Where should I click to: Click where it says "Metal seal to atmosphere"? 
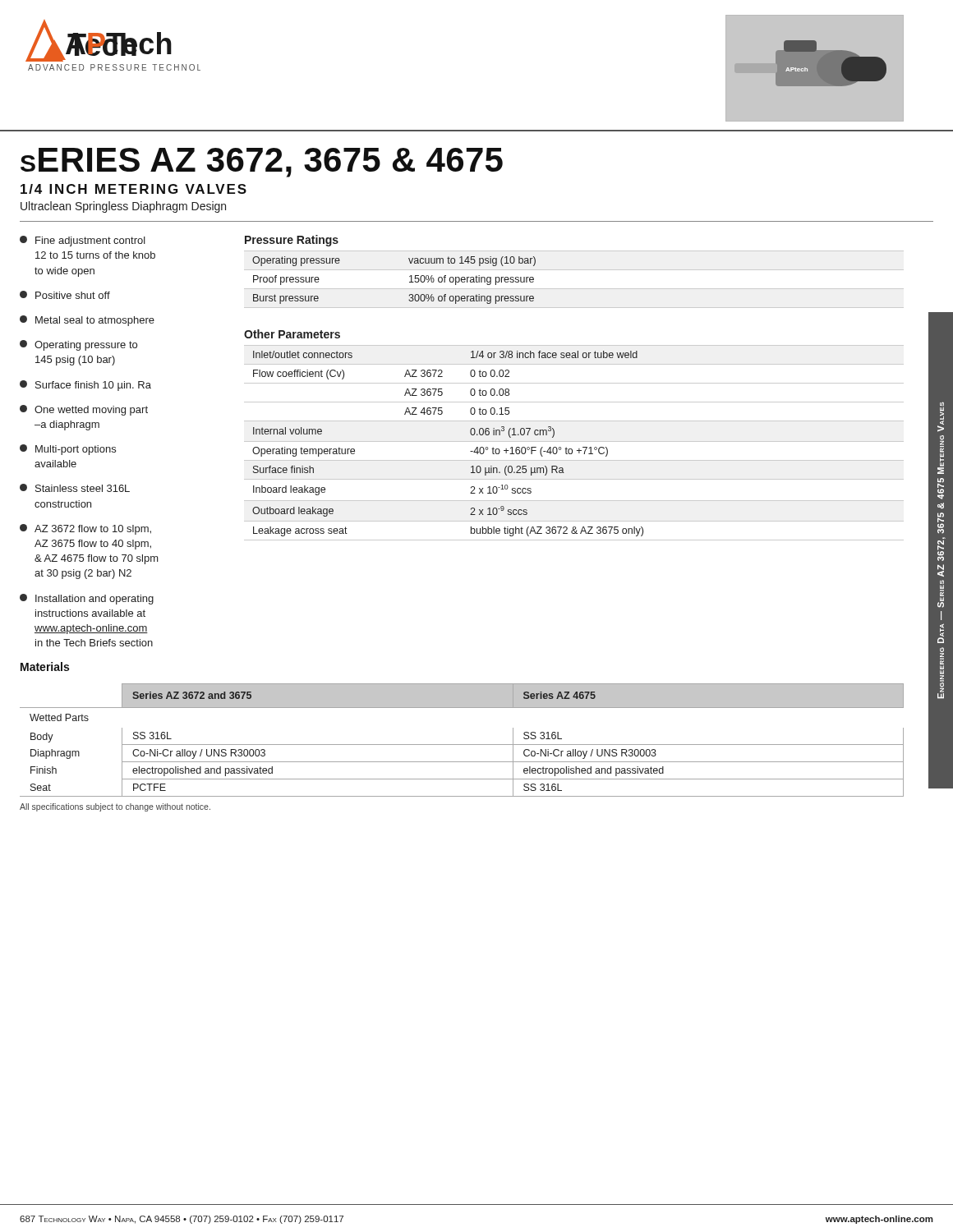click(x=87, y=320)
